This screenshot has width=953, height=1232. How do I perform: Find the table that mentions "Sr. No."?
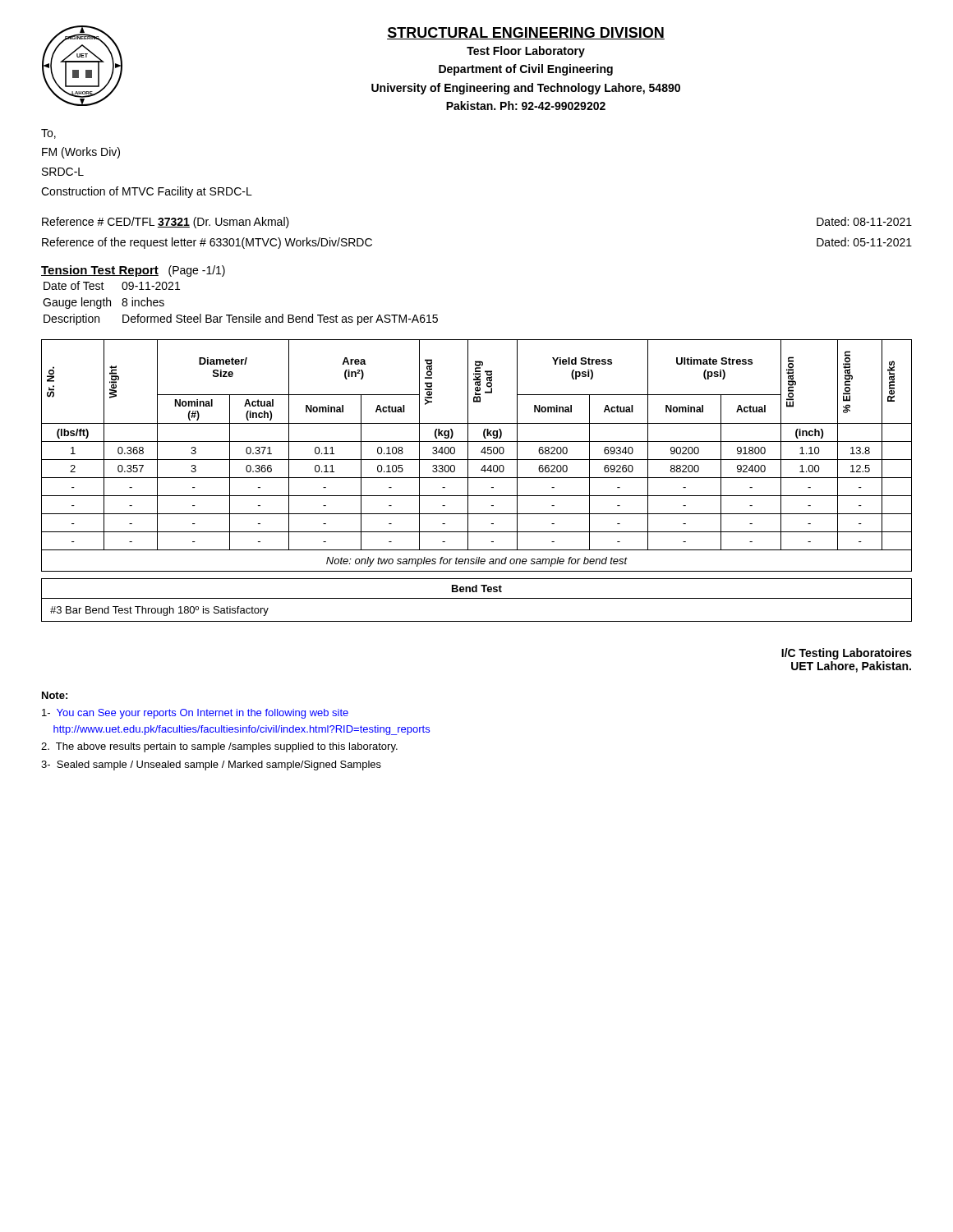[x=476, y=456]
